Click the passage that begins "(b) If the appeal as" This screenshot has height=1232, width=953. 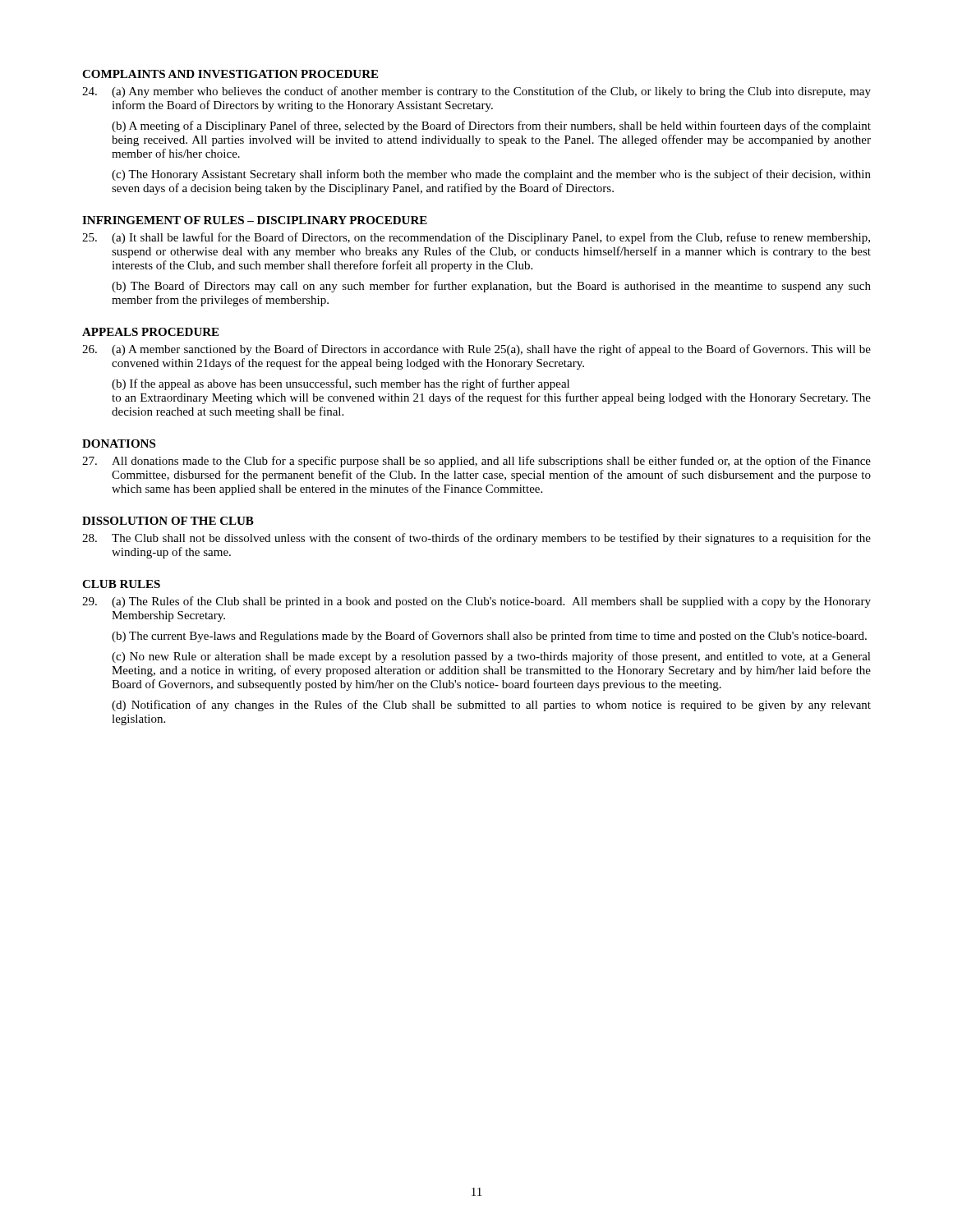(491, 398)
